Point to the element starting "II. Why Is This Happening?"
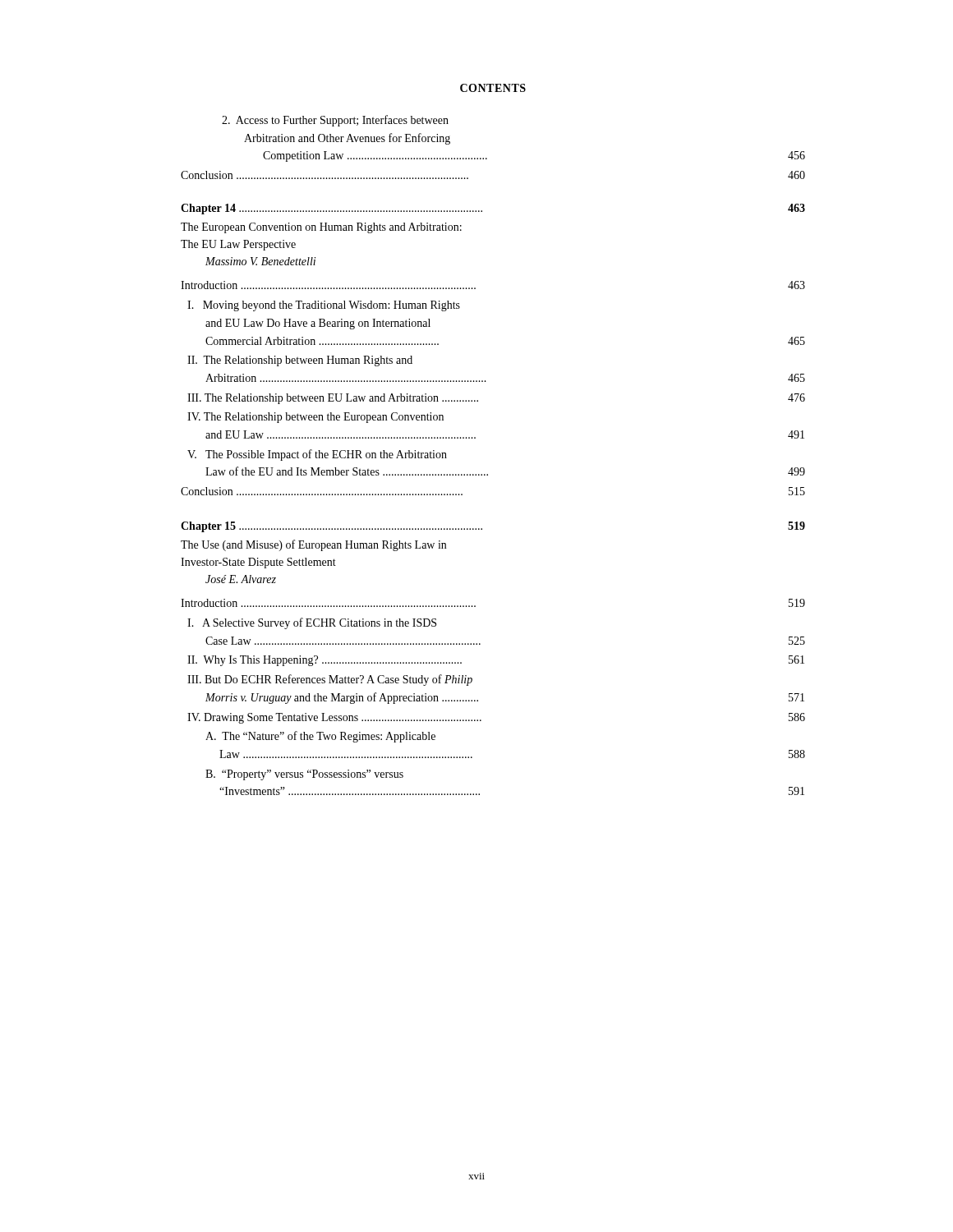 [313, 660]
